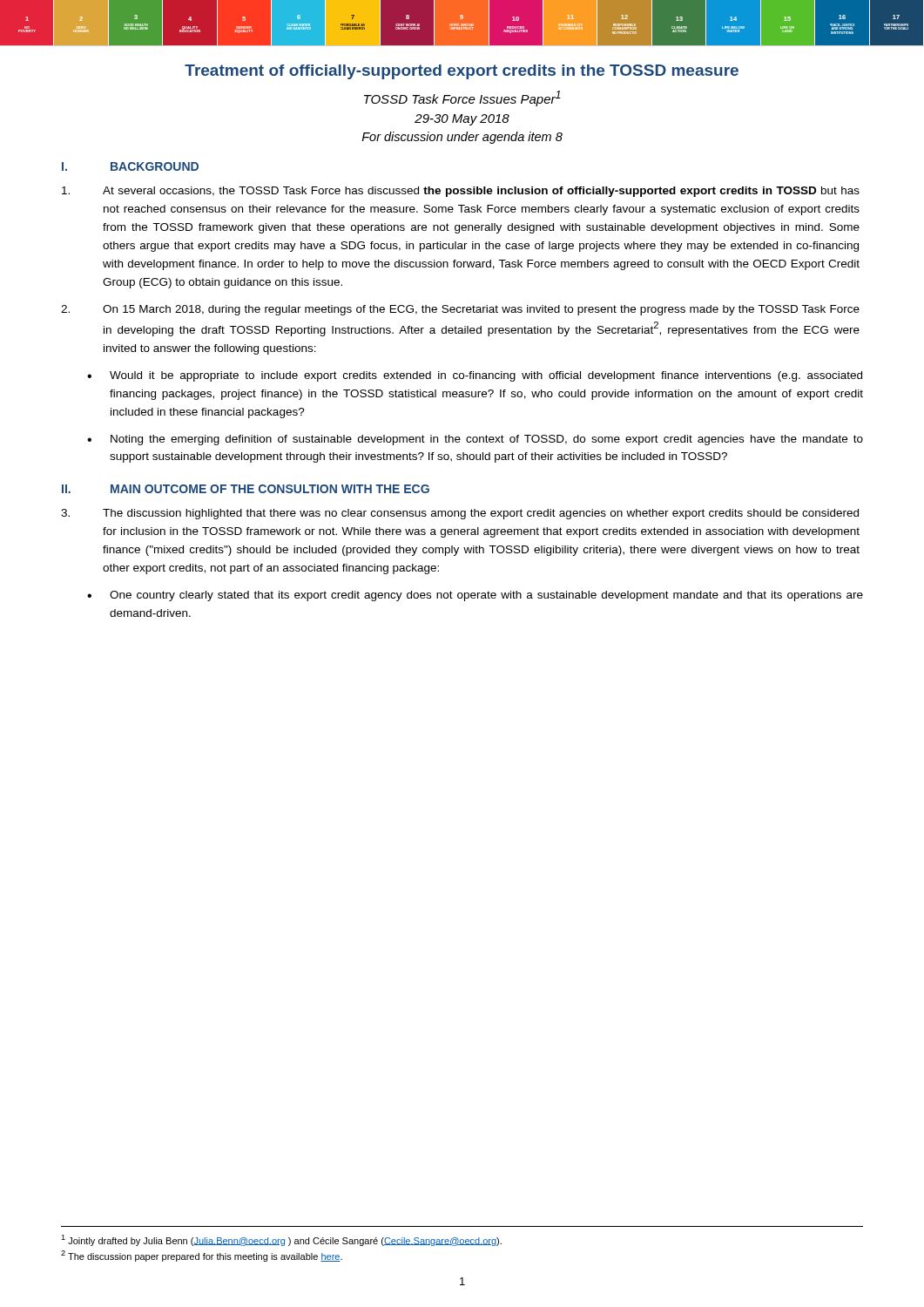Locate the text "TOSSD Task Force Issues Paper1"
Image resolution: width=924 pixels, height=1307 pixels.
pyautogui.click(x=462, y=98)
